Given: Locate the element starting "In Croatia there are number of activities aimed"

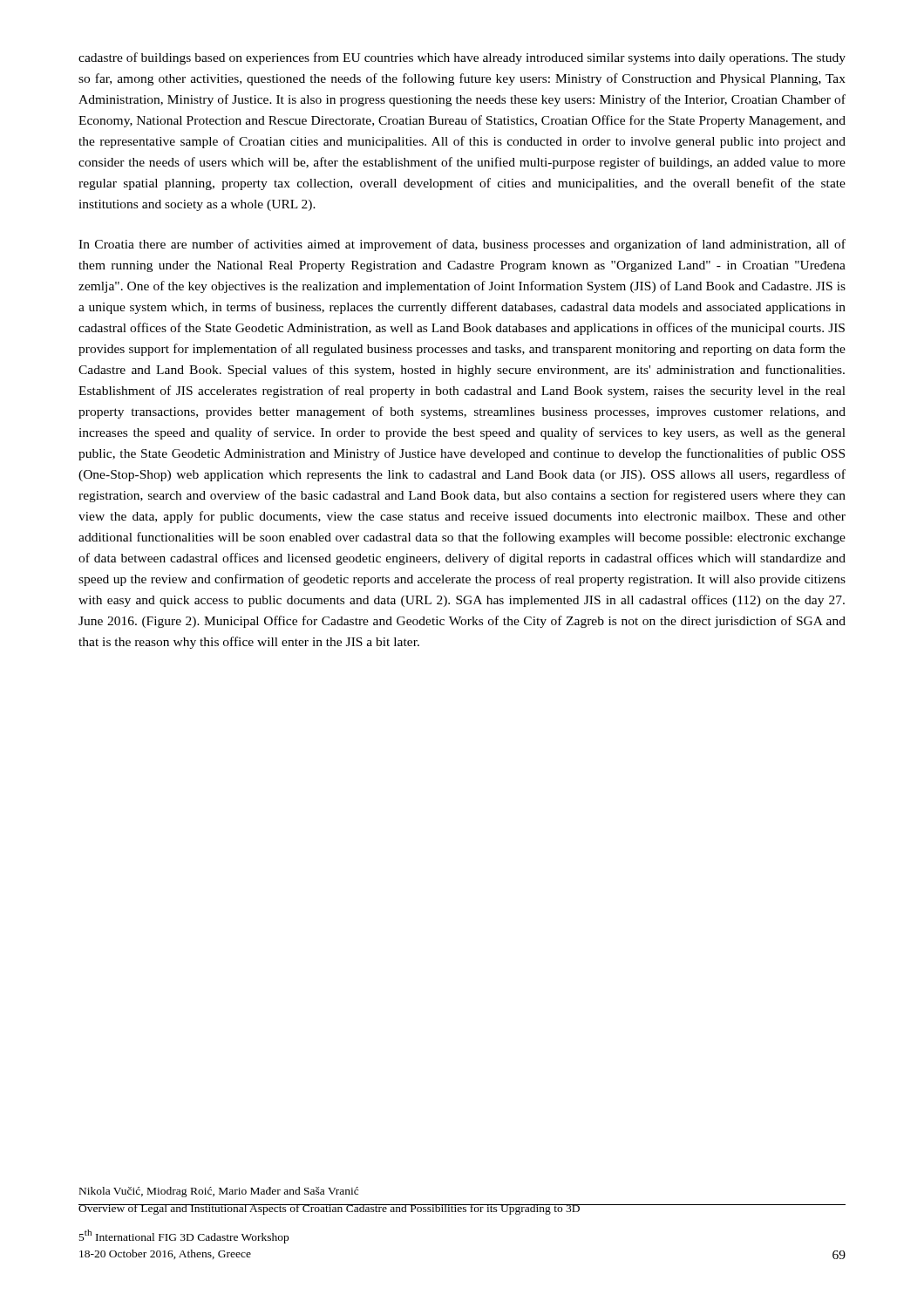Looking at the screenshot, I should pos(462,443).
